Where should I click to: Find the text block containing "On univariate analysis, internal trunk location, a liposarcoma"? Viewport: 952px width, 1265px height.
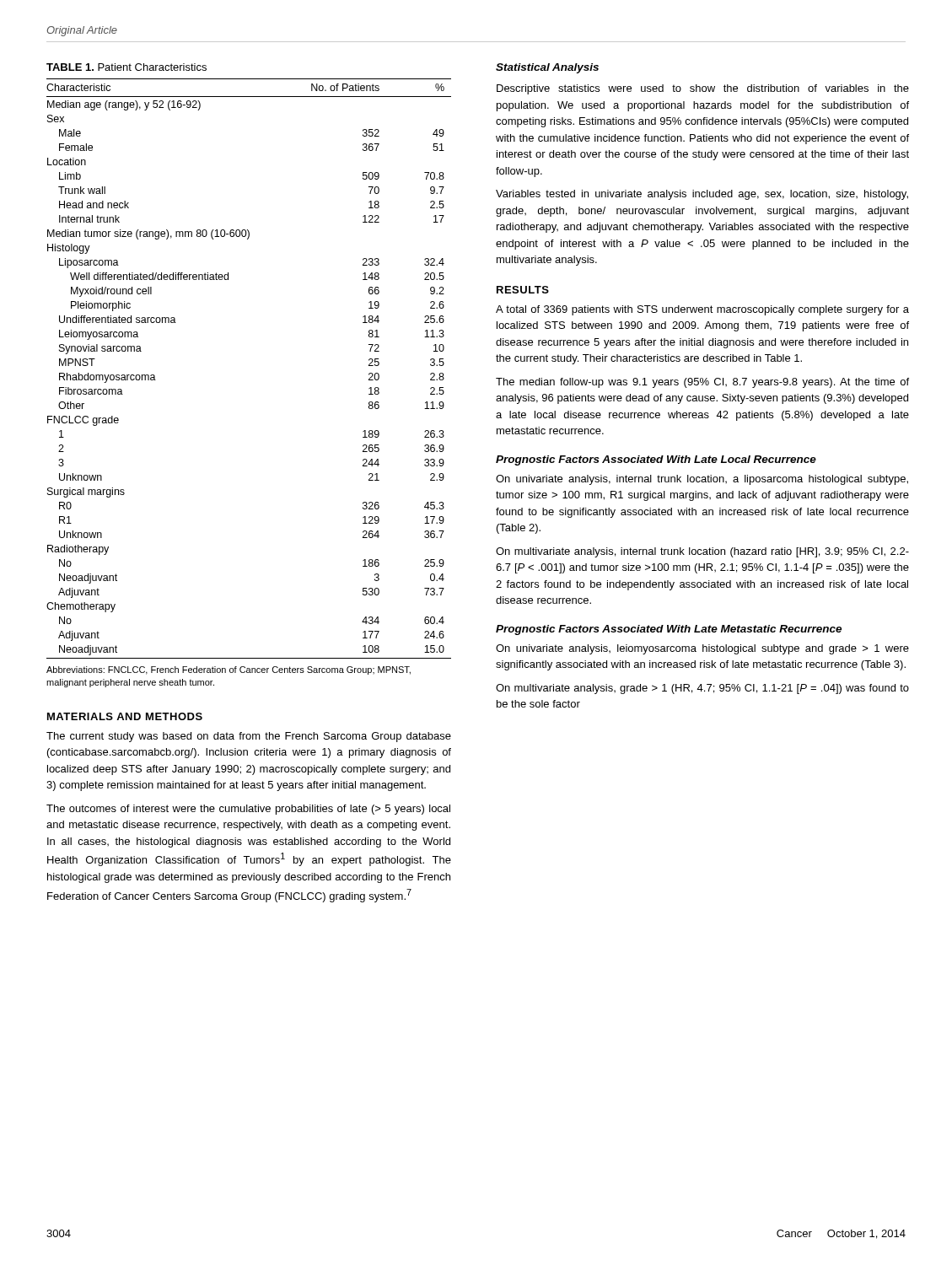(x=702, y=503)
